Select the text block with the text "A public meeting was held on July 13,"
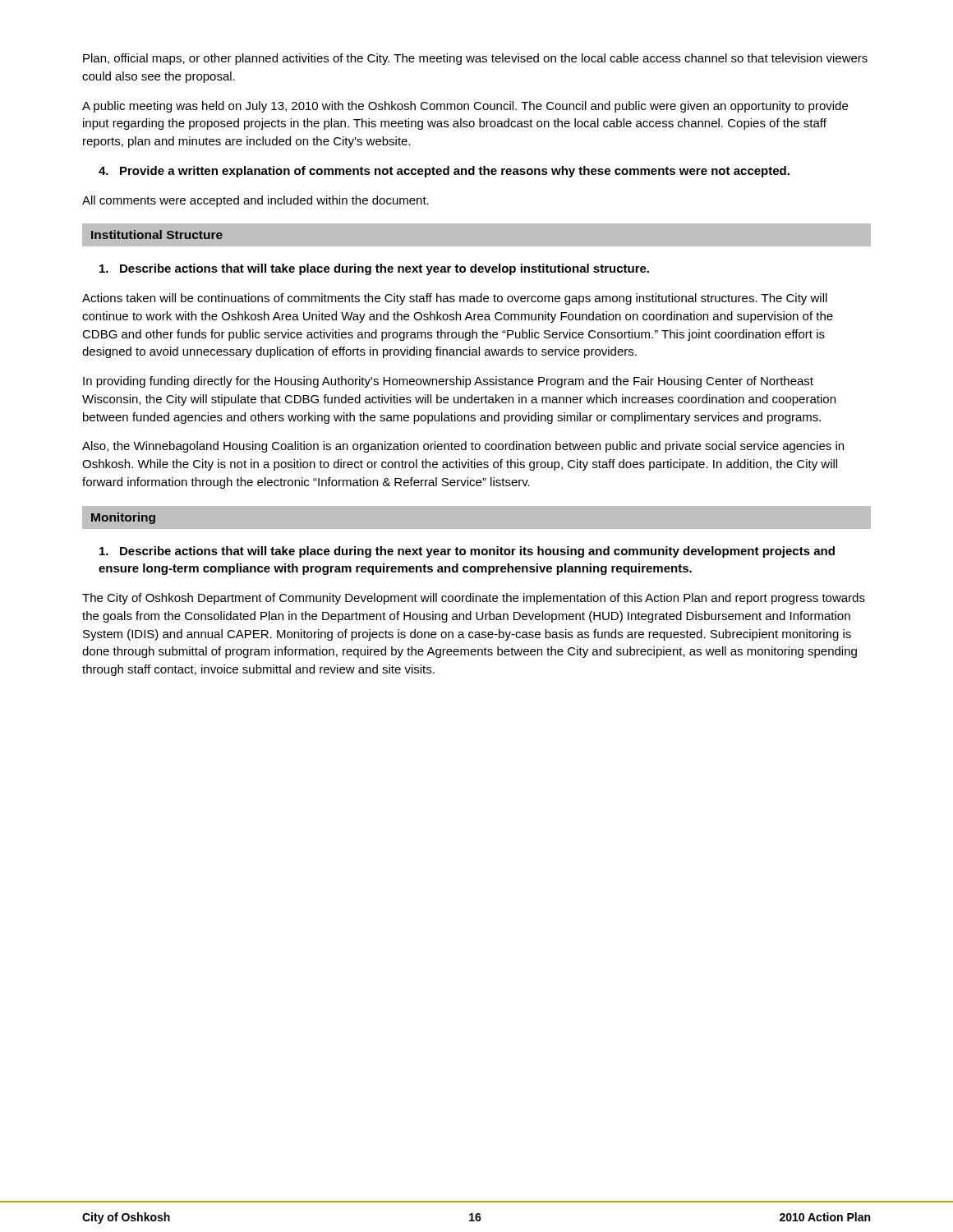 465,123
